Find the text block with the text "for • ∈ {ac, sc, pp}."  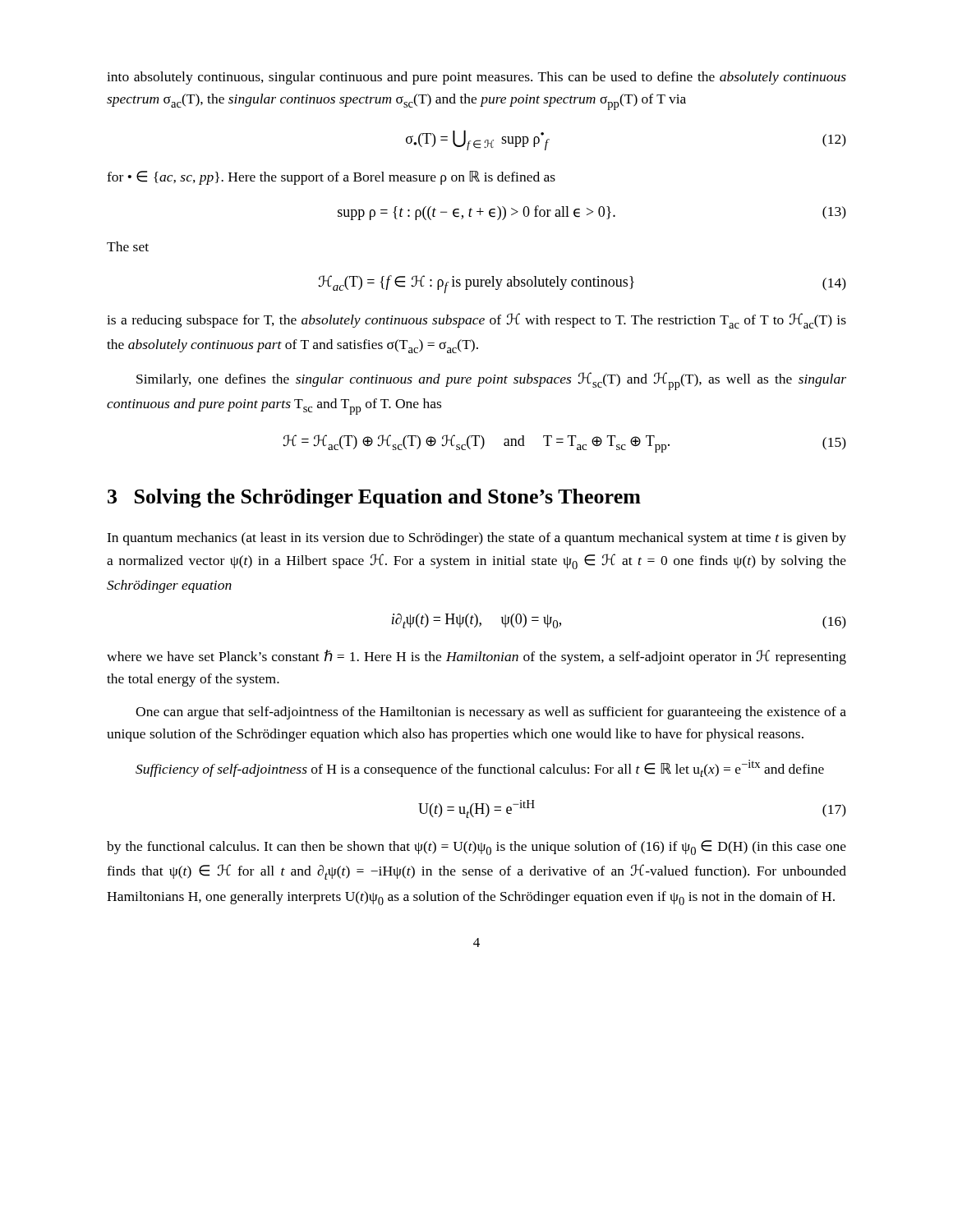(476, 177)
